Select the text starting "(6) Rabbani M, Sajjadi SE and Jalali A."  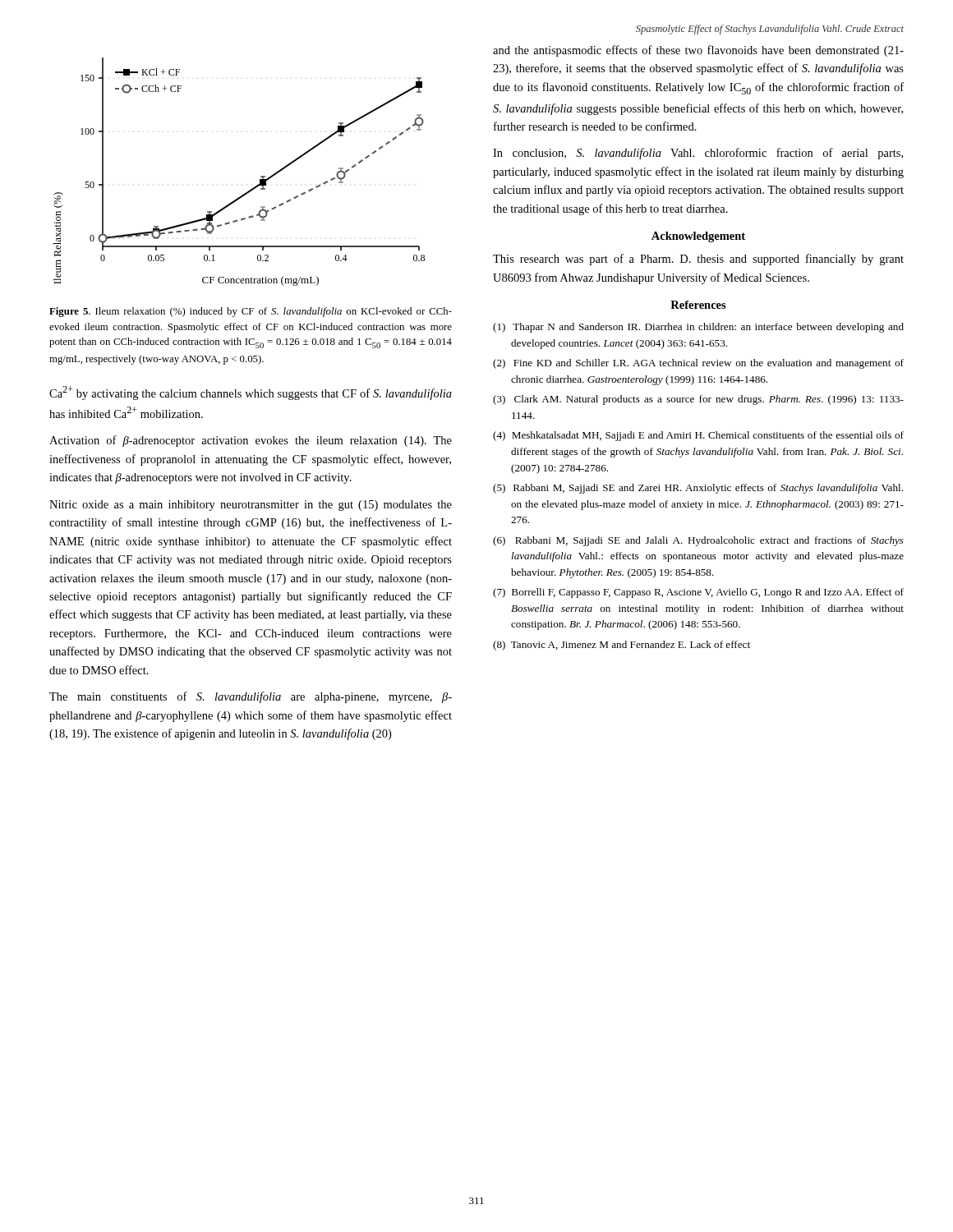[x=698, y=556]
